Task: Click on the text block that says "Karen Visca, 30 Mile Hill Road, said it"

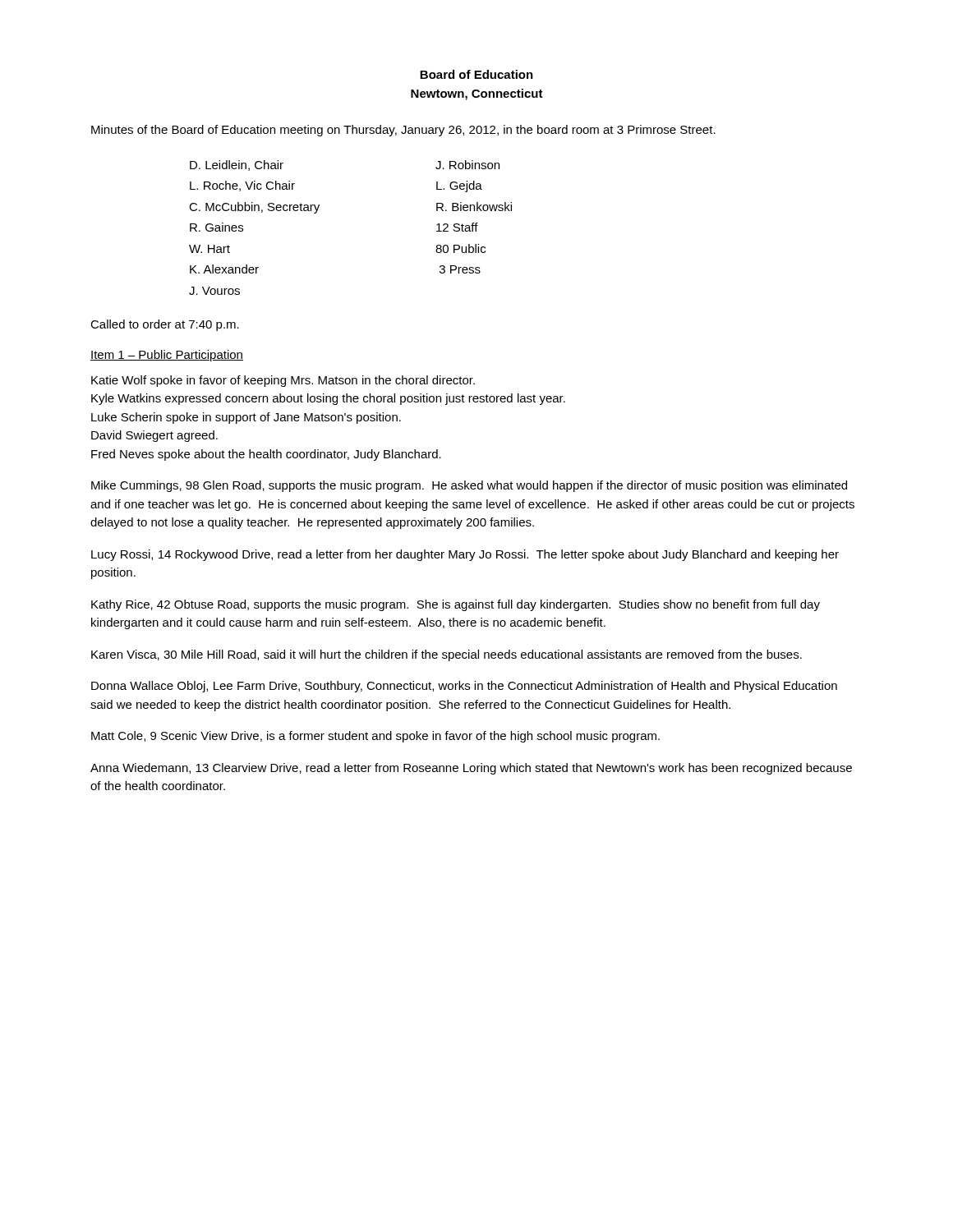Action: [x=446, y=654]
